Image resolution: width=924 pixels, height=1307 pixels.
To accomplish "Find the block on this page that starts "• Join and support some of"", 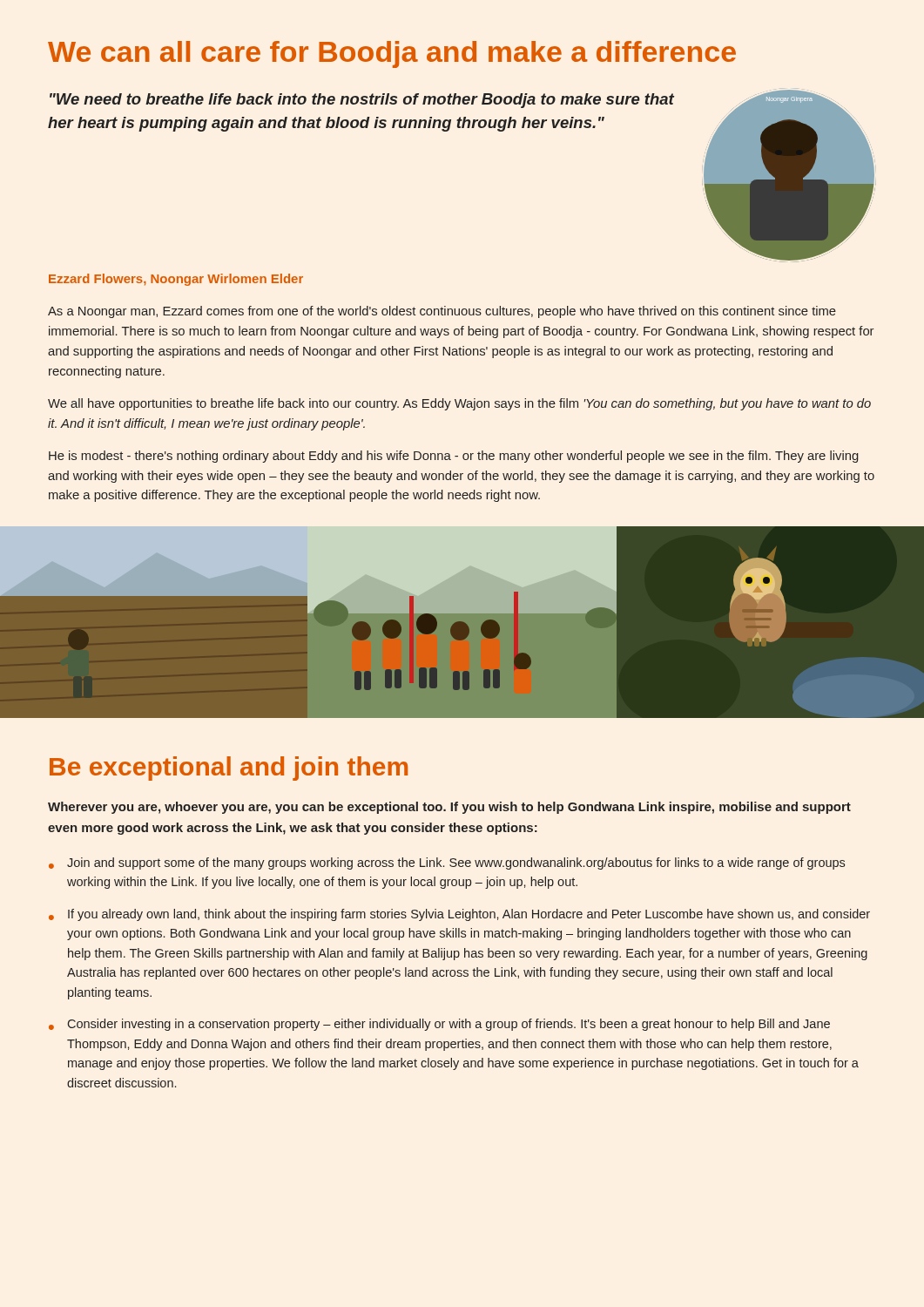I will (462, 873).
